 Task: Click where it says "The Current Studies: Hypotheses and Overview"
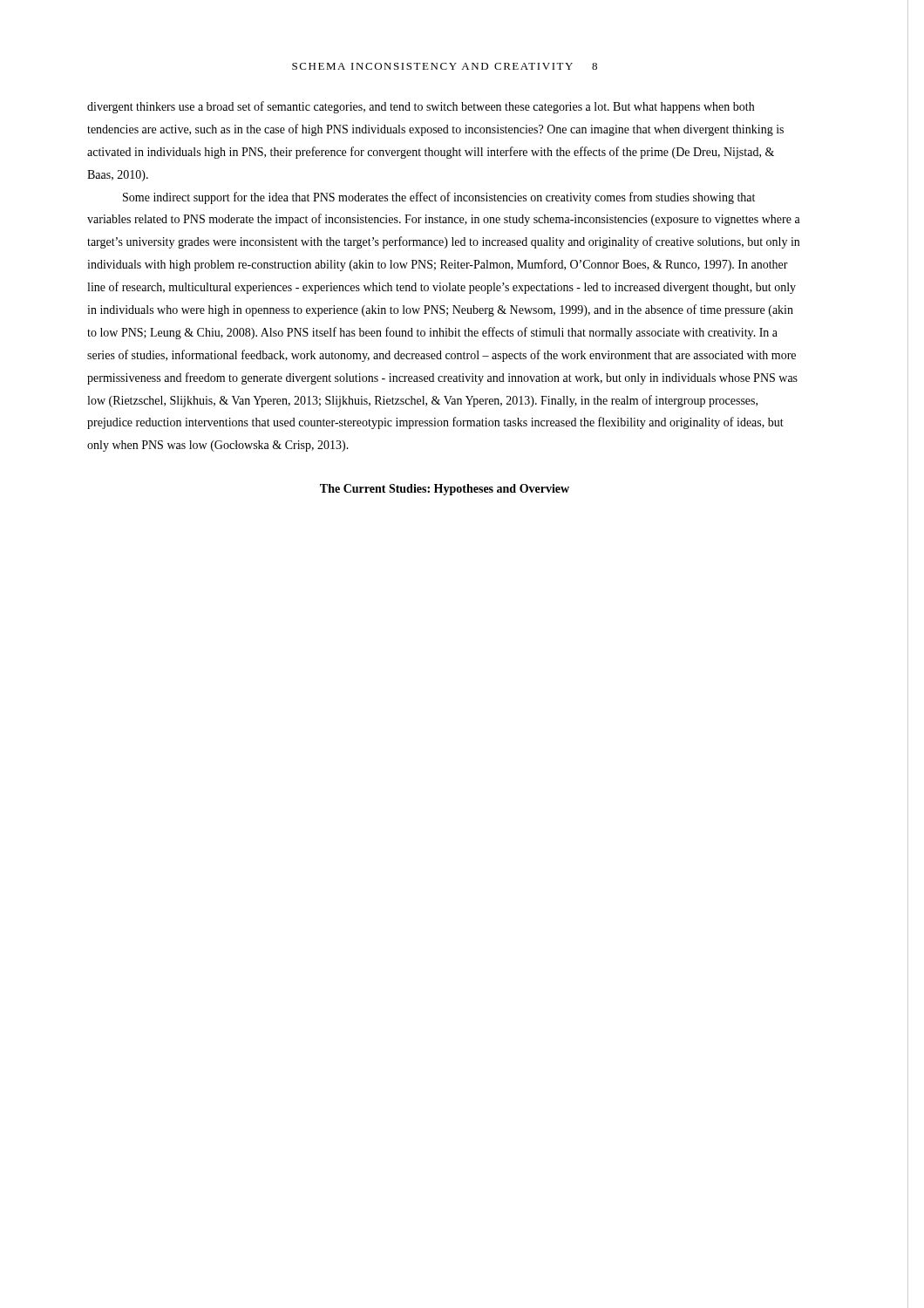coord(445,489)
